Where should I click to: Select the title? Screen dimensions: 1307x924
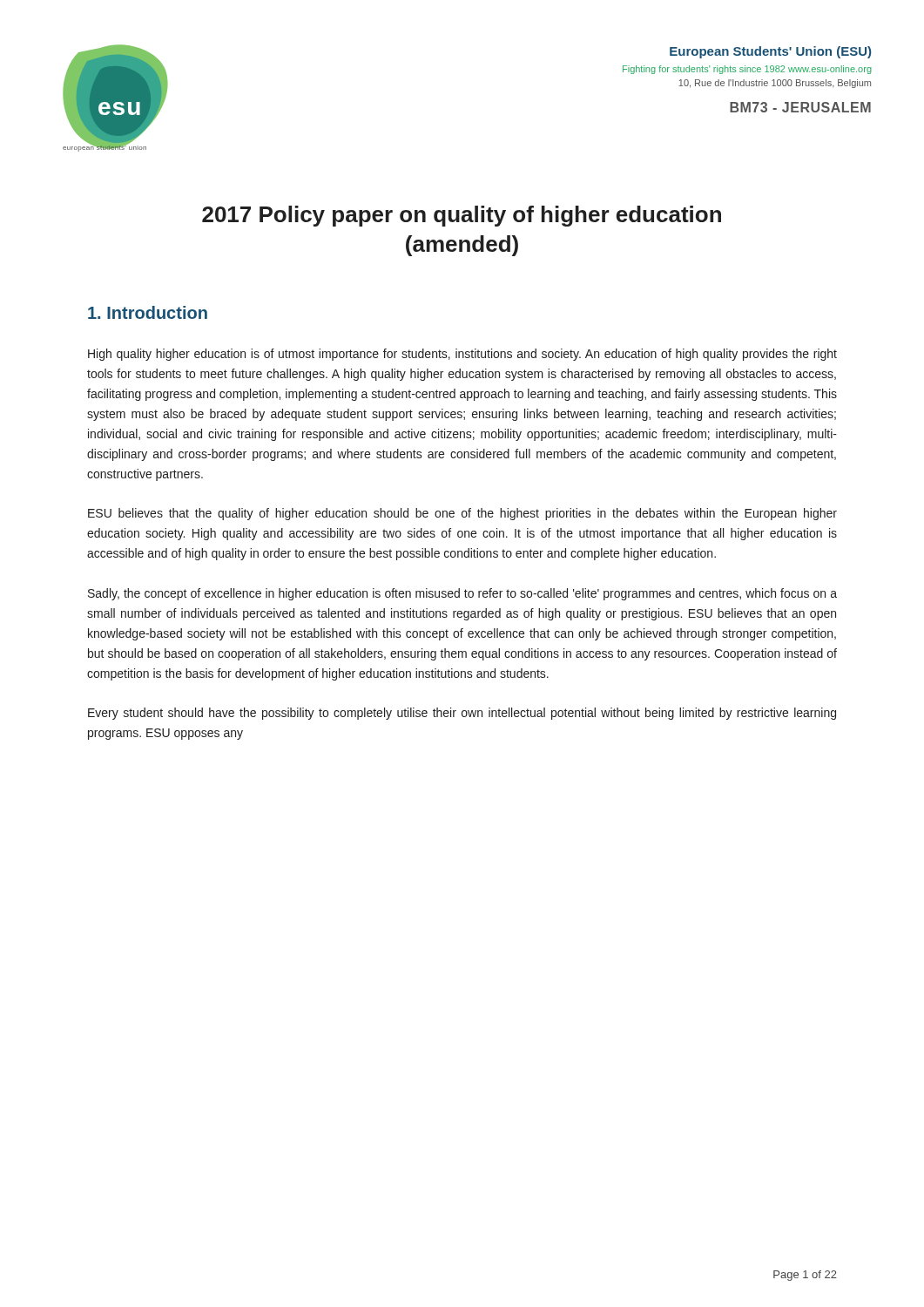(x=462, y=229)
